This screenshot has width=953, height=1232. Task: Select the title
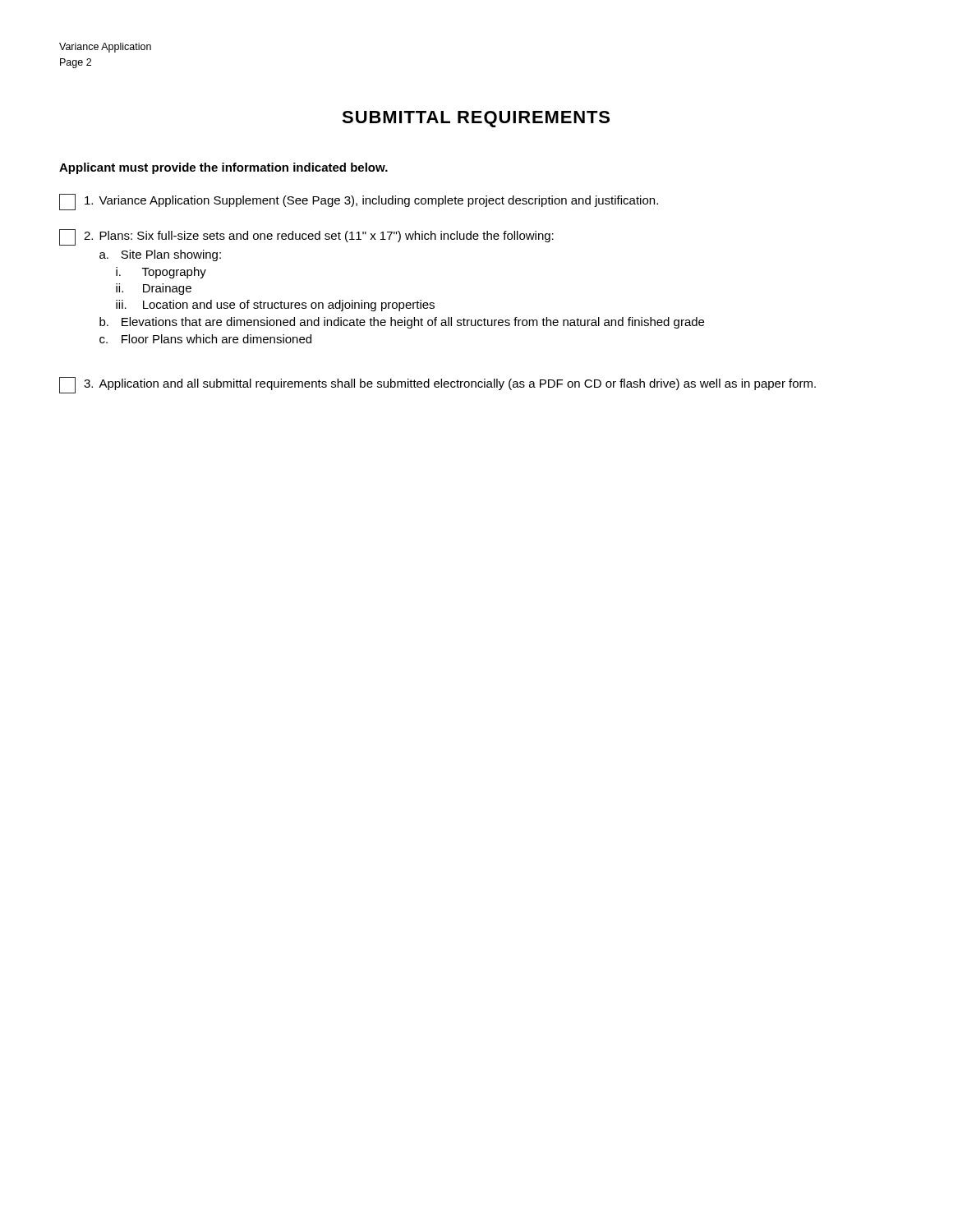click(x=476, y=117)
